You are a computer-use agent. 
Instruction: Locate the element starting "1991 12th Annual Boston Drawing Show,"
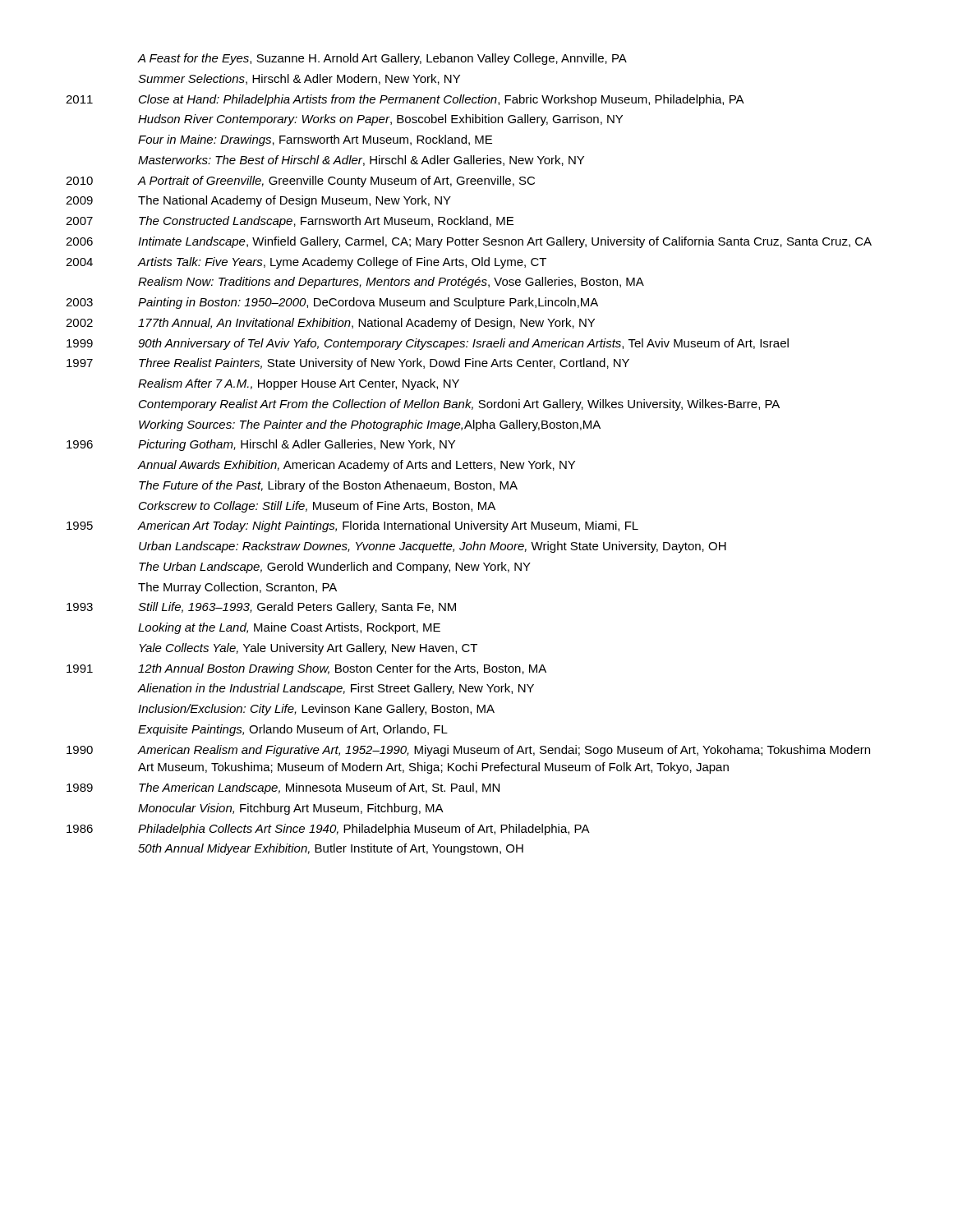tap(476, 669)
